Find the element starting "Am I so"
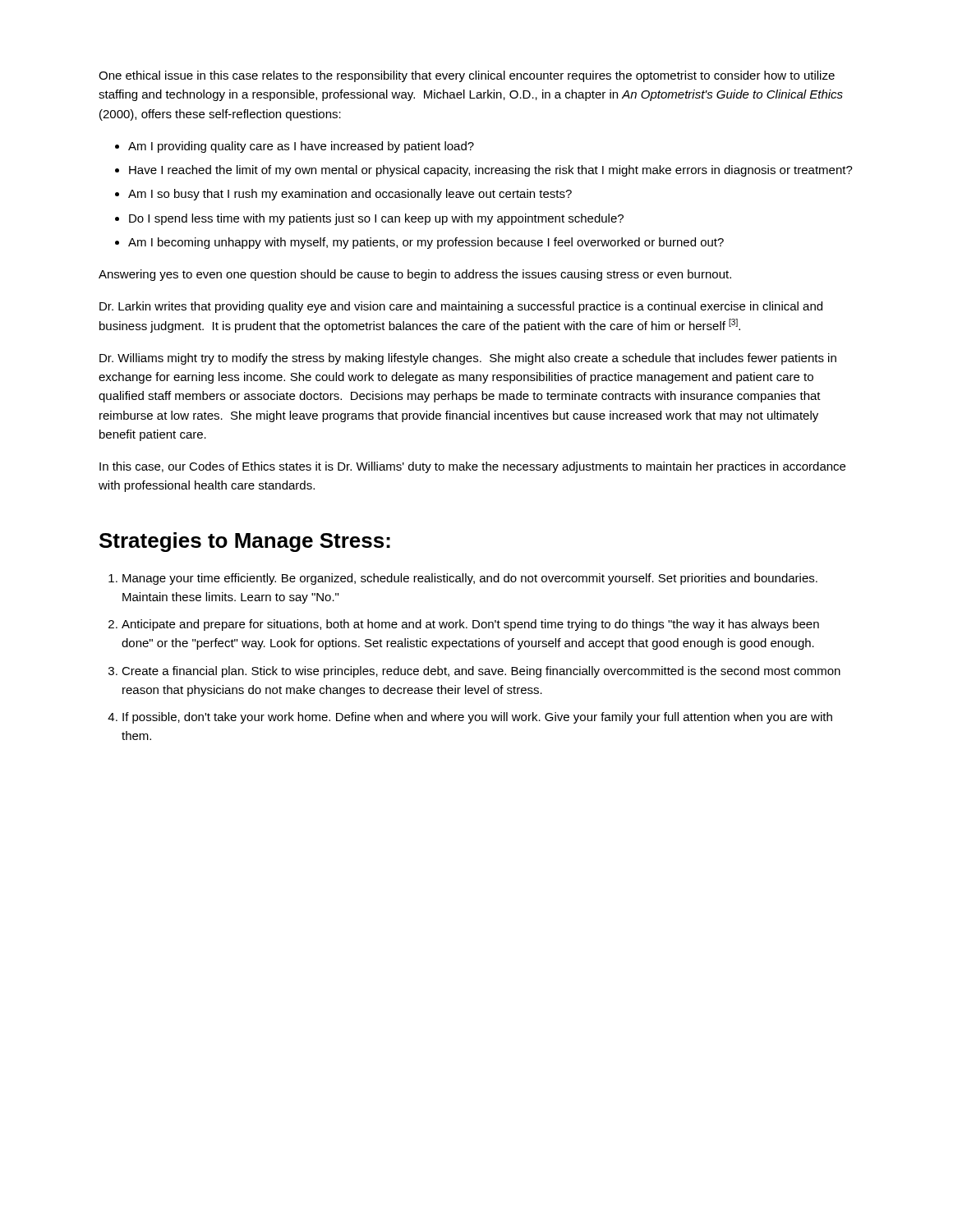 click(350, 194)
